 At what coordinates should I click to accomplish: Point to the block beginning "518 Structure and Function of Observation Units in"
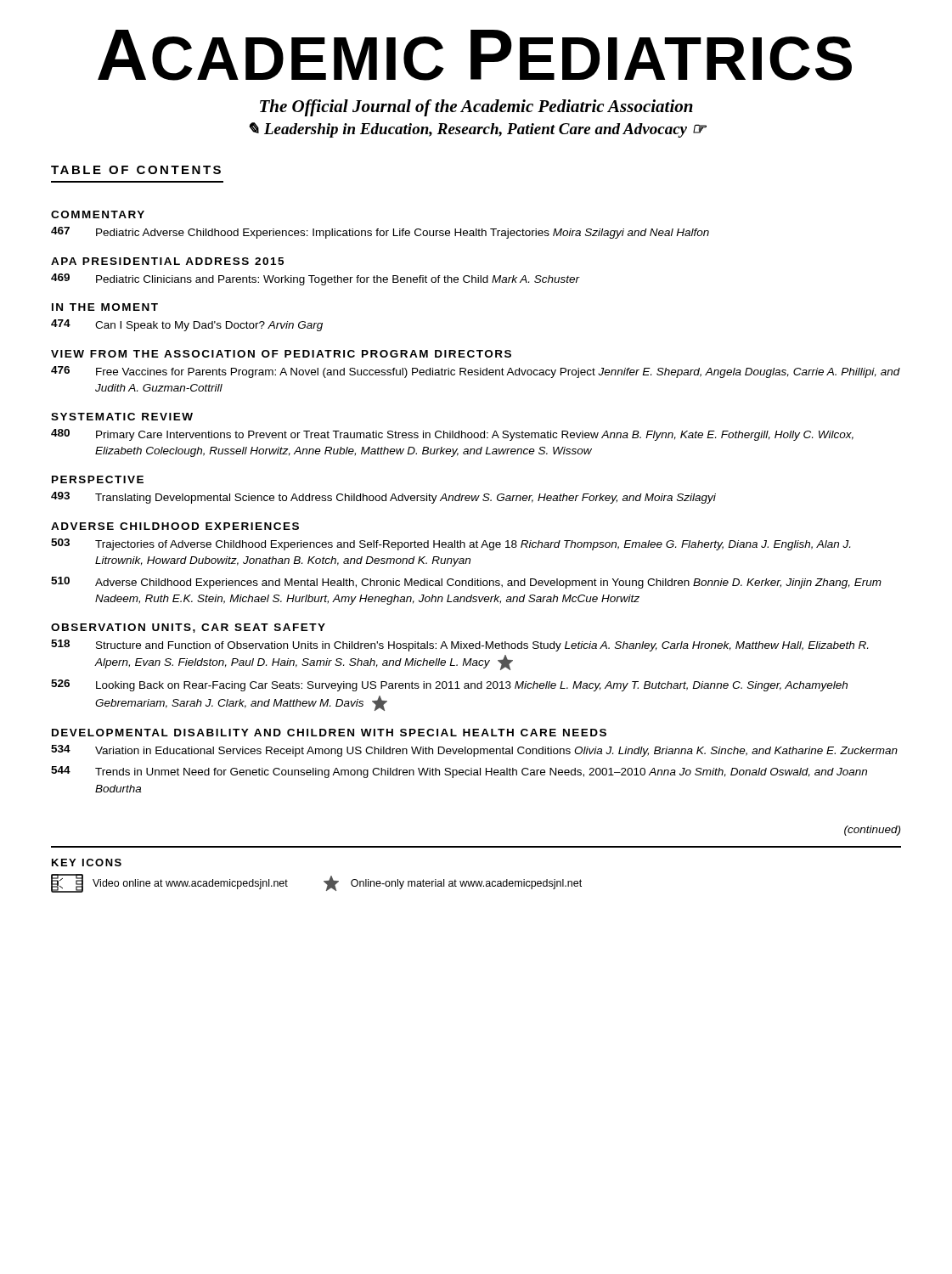pyautogui.click(x=476, y=654)
